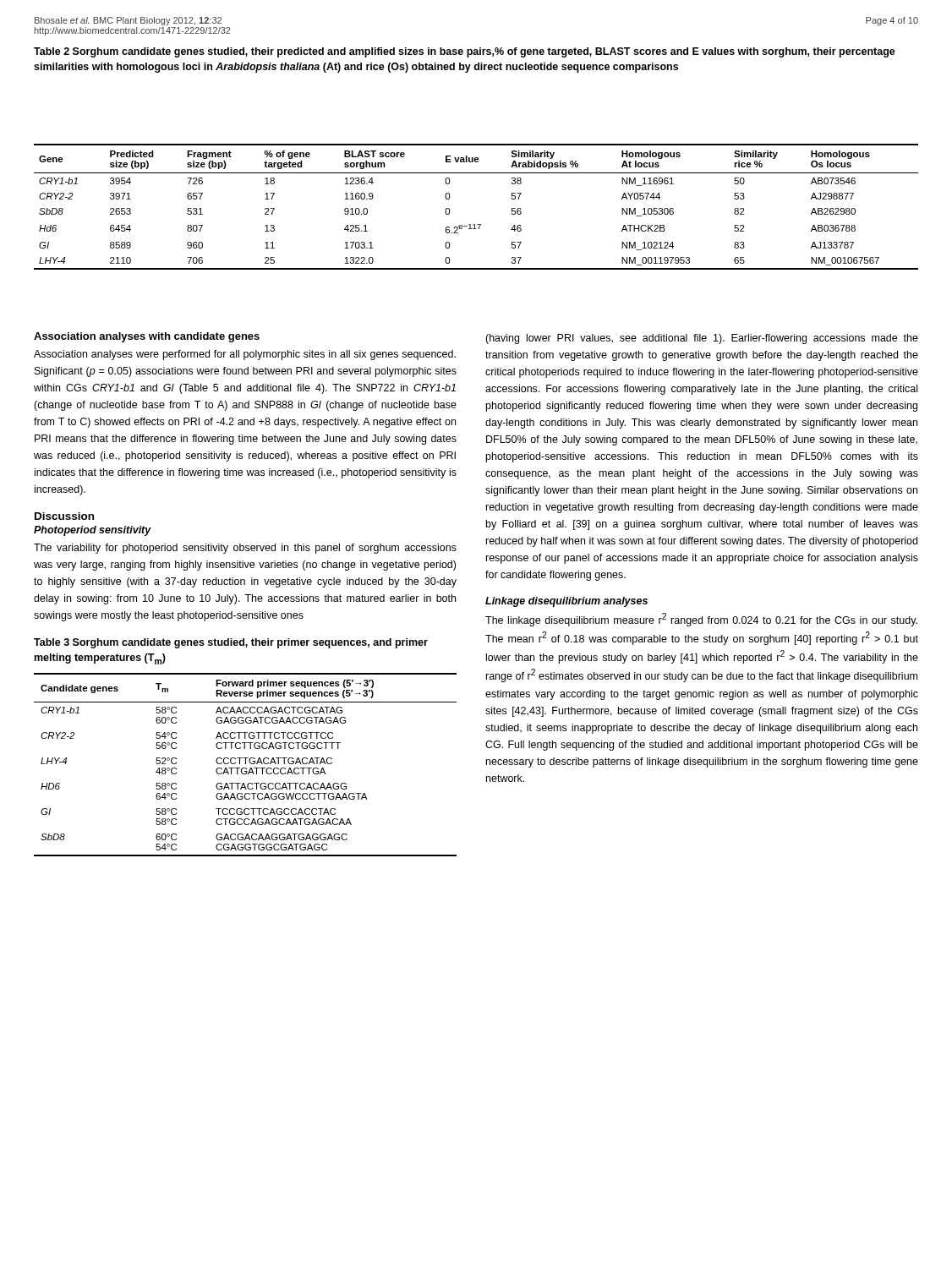Navigate to the text starting "(having lower PRI values, see additional file 1)."
Image resolution: width=952 pixels, height=1268 pixels.
click(702, 456)
